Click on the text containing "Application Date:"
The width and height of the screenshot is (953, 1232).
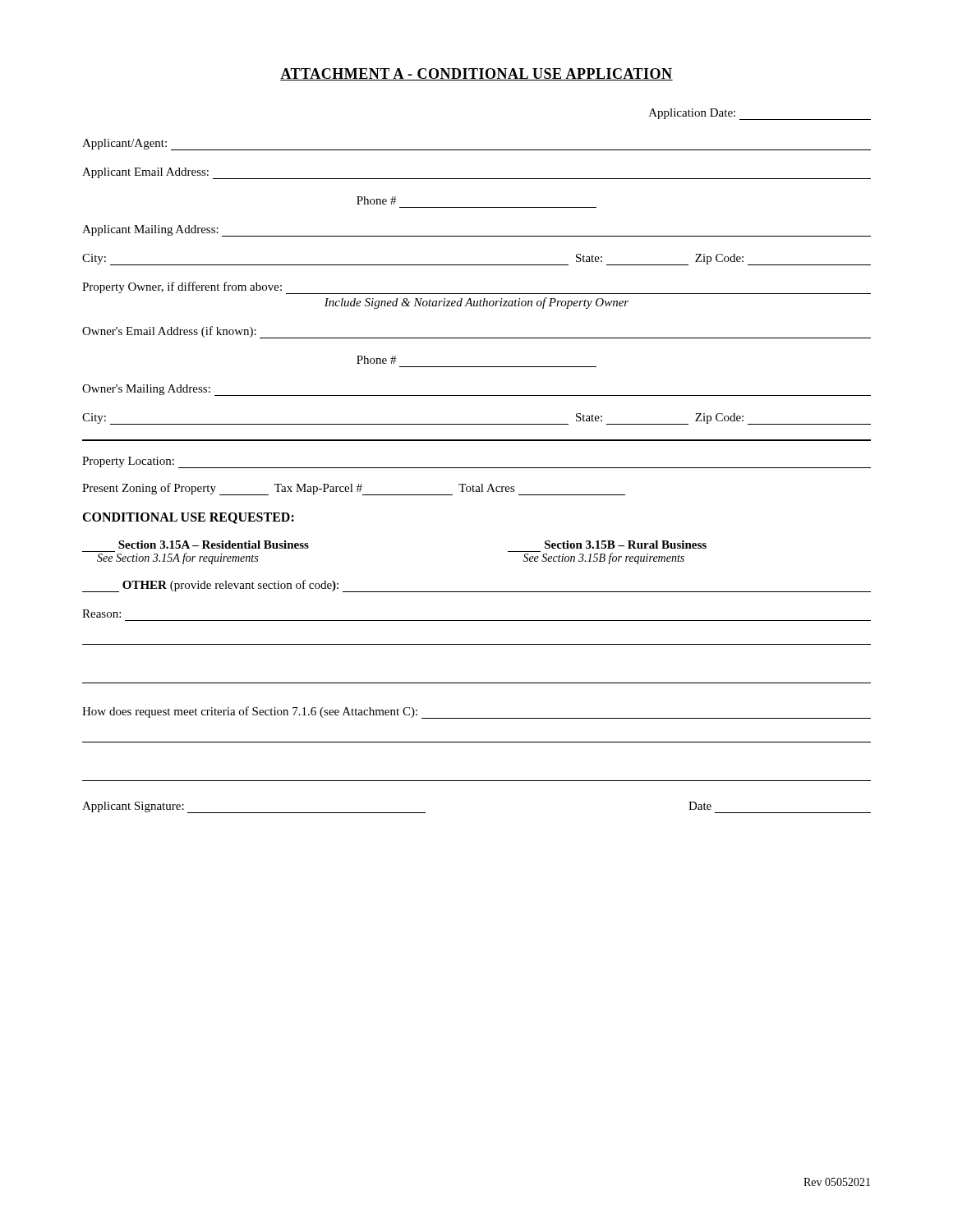pyautogui.click(x=760, y=113)
